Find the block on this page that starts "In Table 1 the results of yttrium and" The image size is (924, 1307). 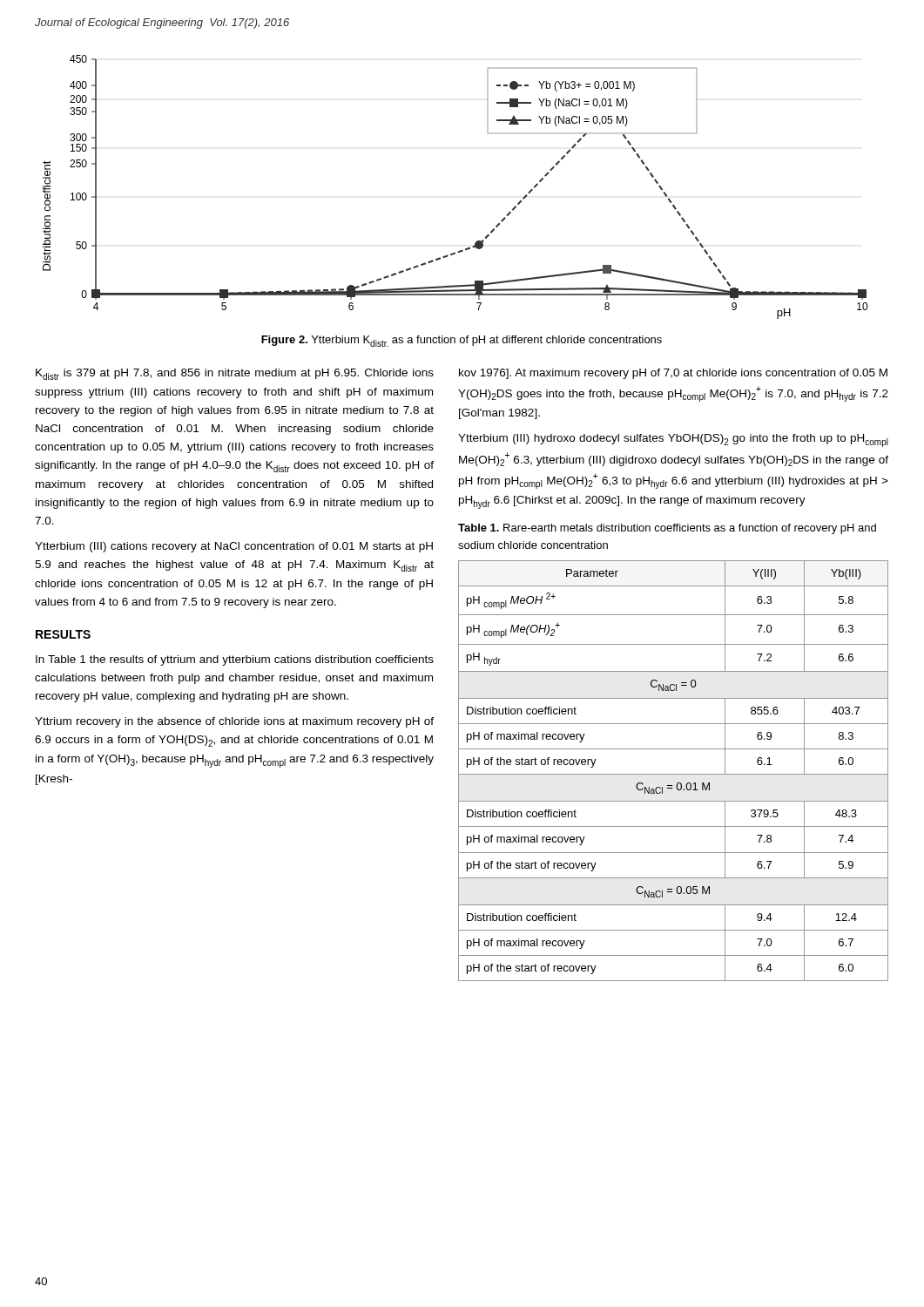[x=234, y=720]
